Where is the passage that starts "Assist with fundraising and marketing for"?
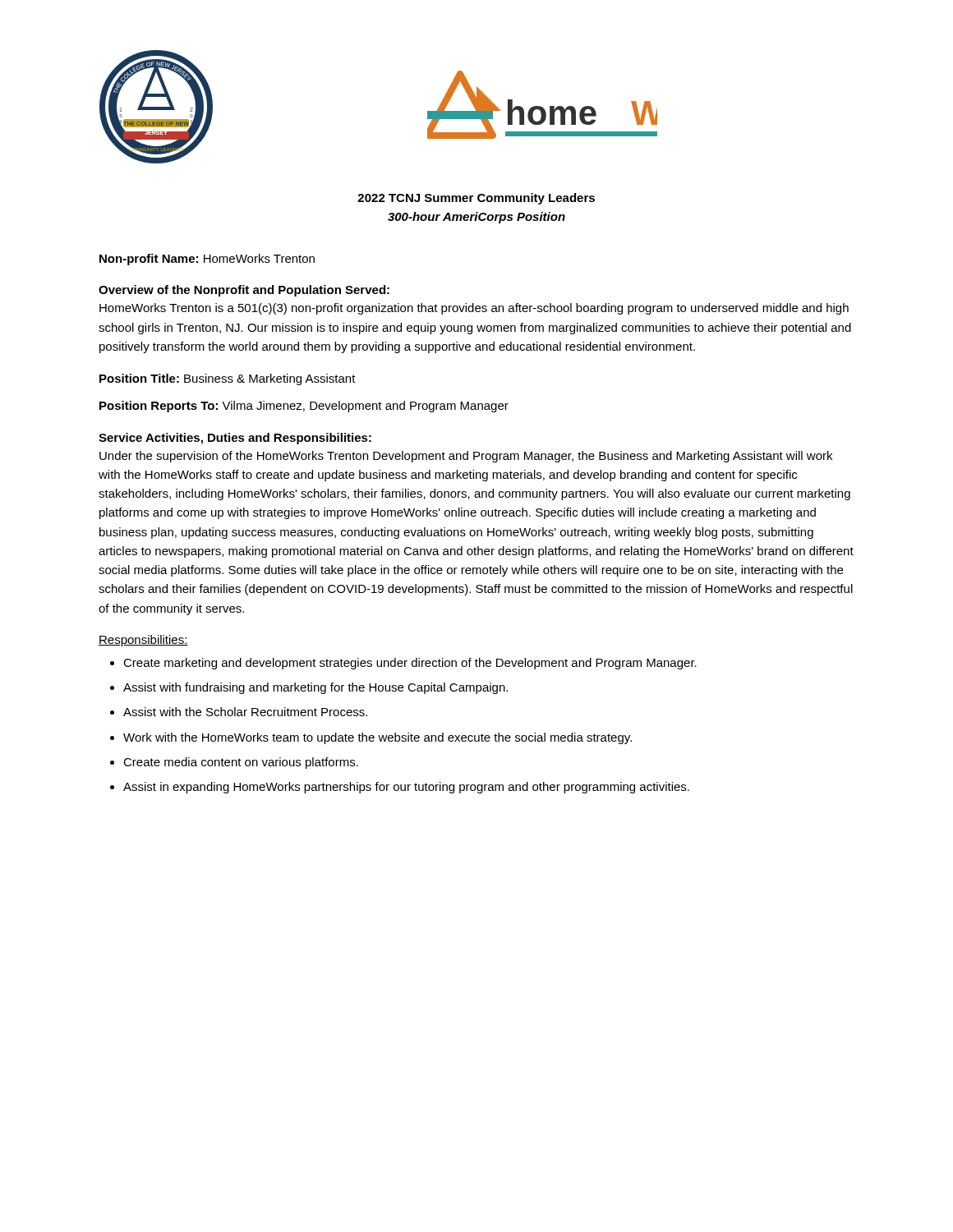This screenshot has width=953, height=1232. coord(316,687)
